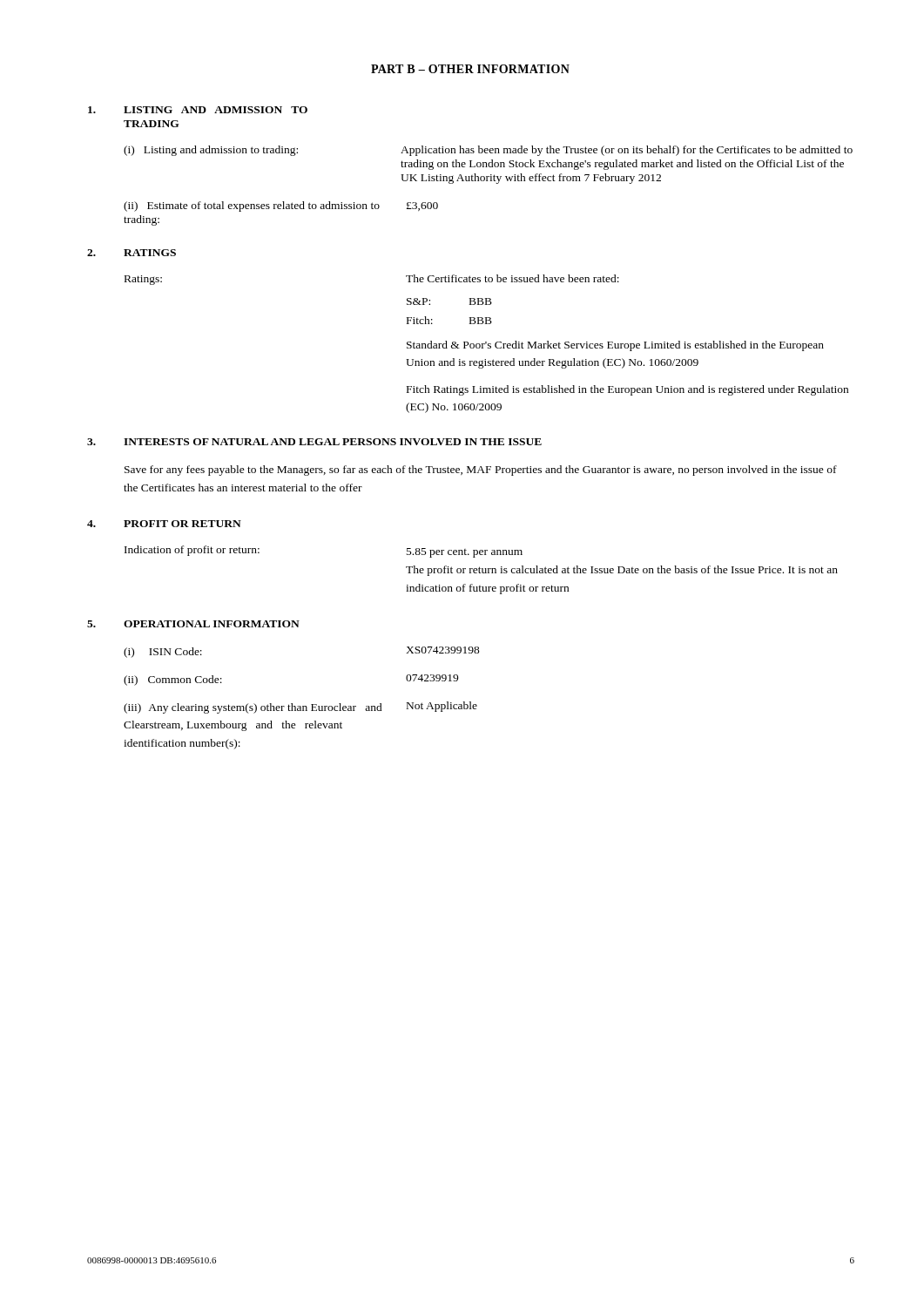Screen dimensions: 1307x924
Task: Point to the text starting "(i)ISIN Code: XS0742399198"
Action: pyautogui.click(x=489, y=651)
